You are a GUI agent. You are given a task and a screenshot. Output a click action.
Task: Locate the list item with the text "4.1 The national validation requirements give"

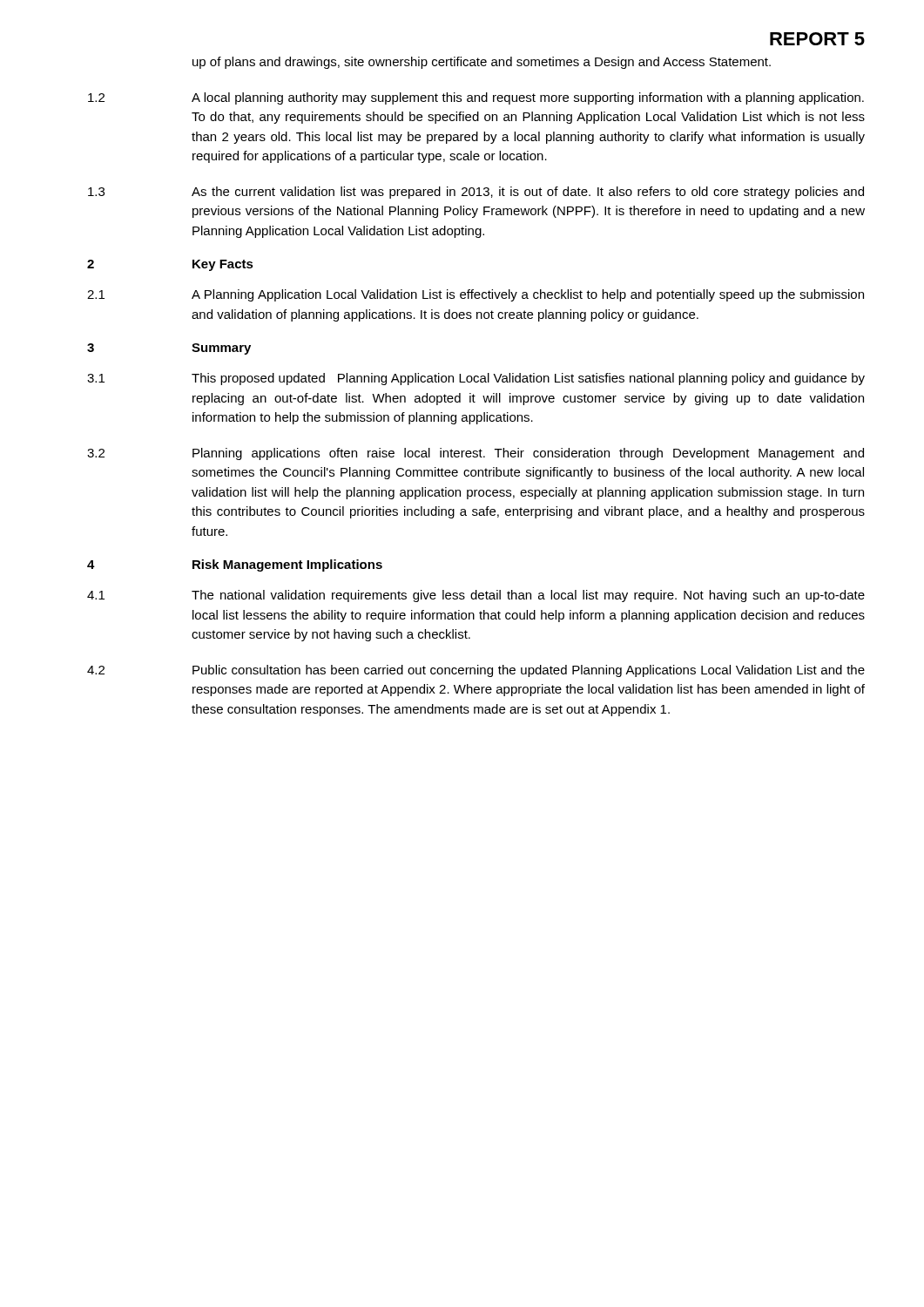[476, 615]
